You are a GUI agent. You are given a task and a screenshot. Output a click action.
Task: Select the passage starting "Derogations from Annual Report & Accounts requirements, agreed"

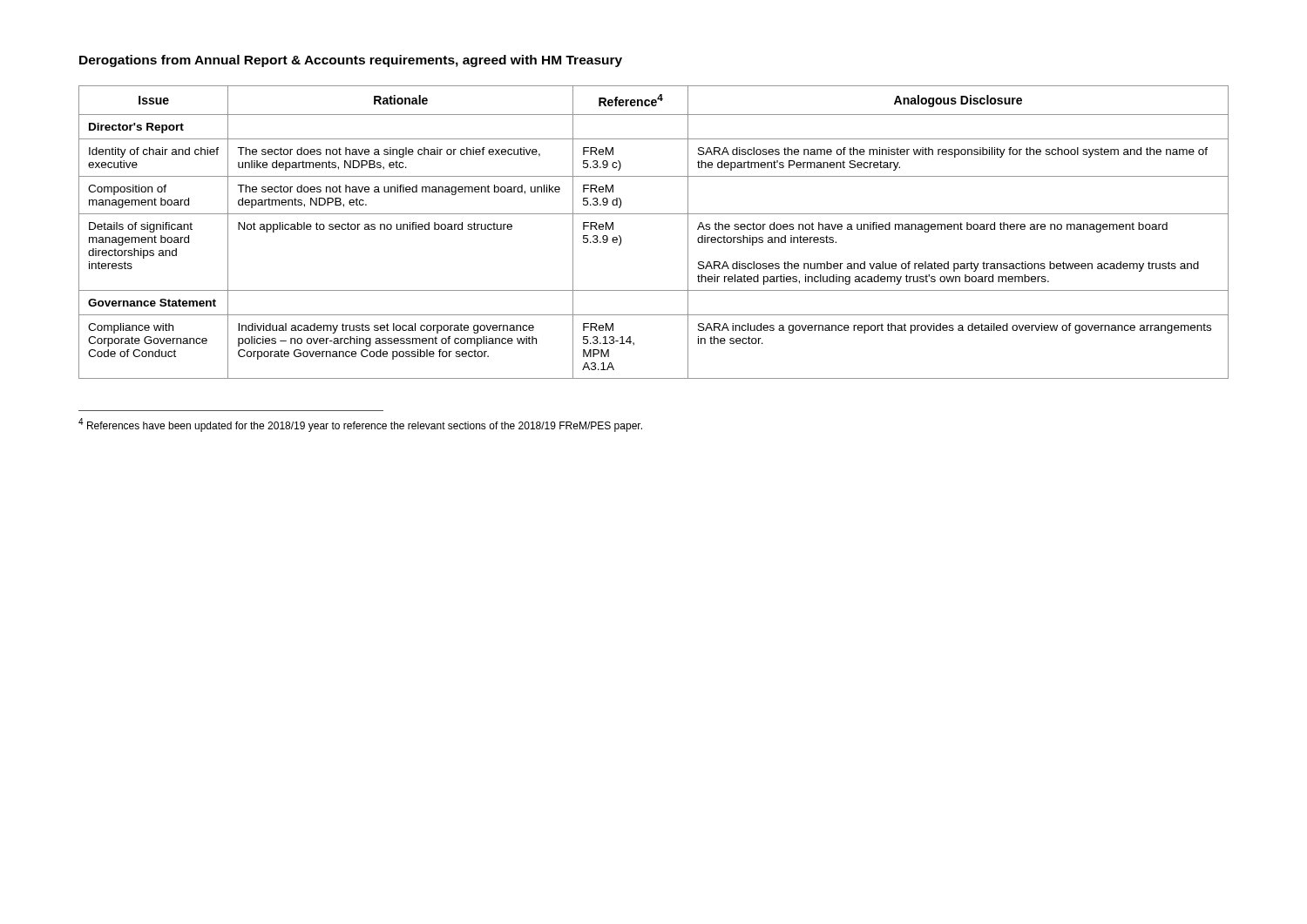350,60
